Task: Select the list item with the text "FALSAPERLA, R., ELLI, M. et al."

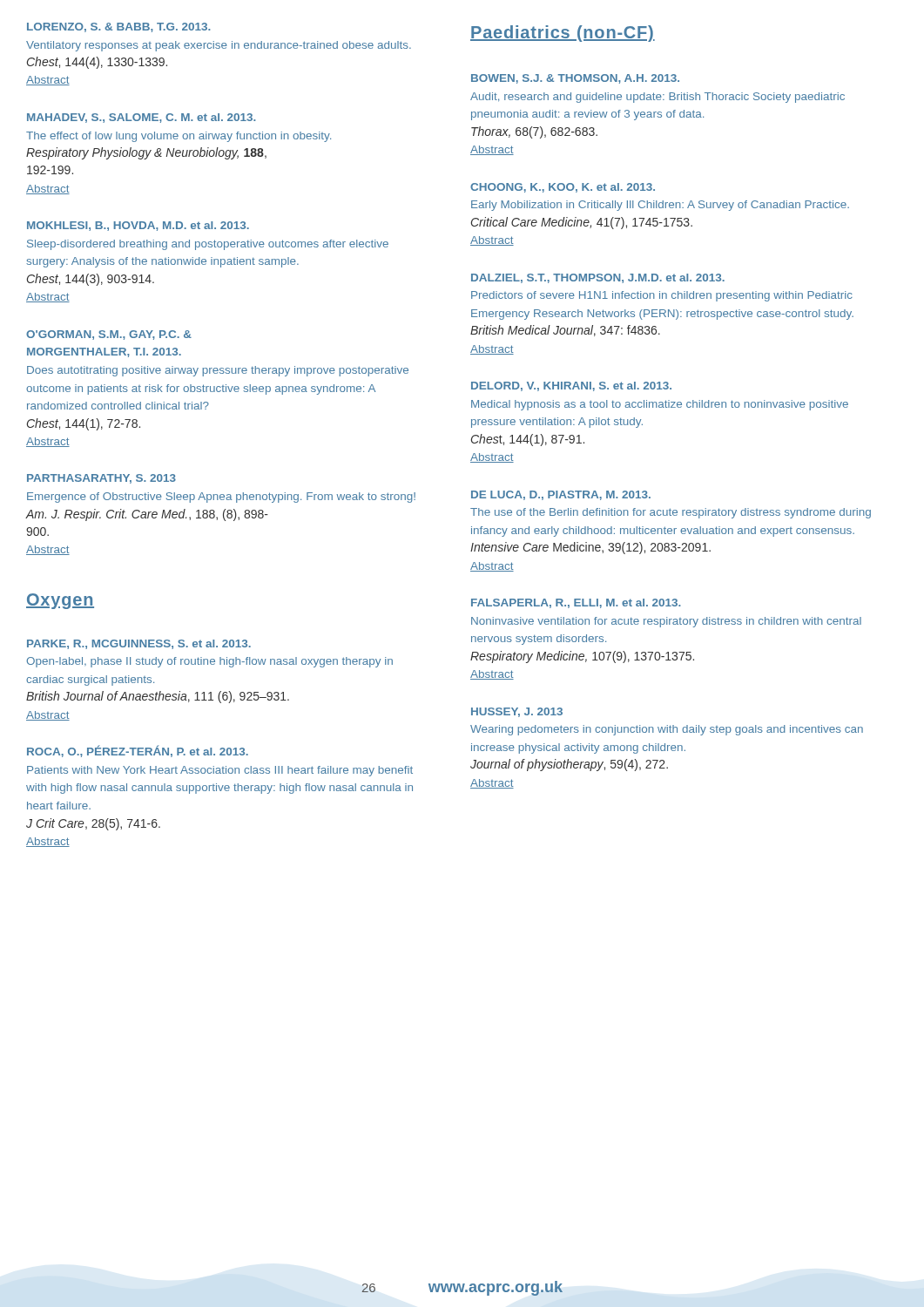Action: 576,603
